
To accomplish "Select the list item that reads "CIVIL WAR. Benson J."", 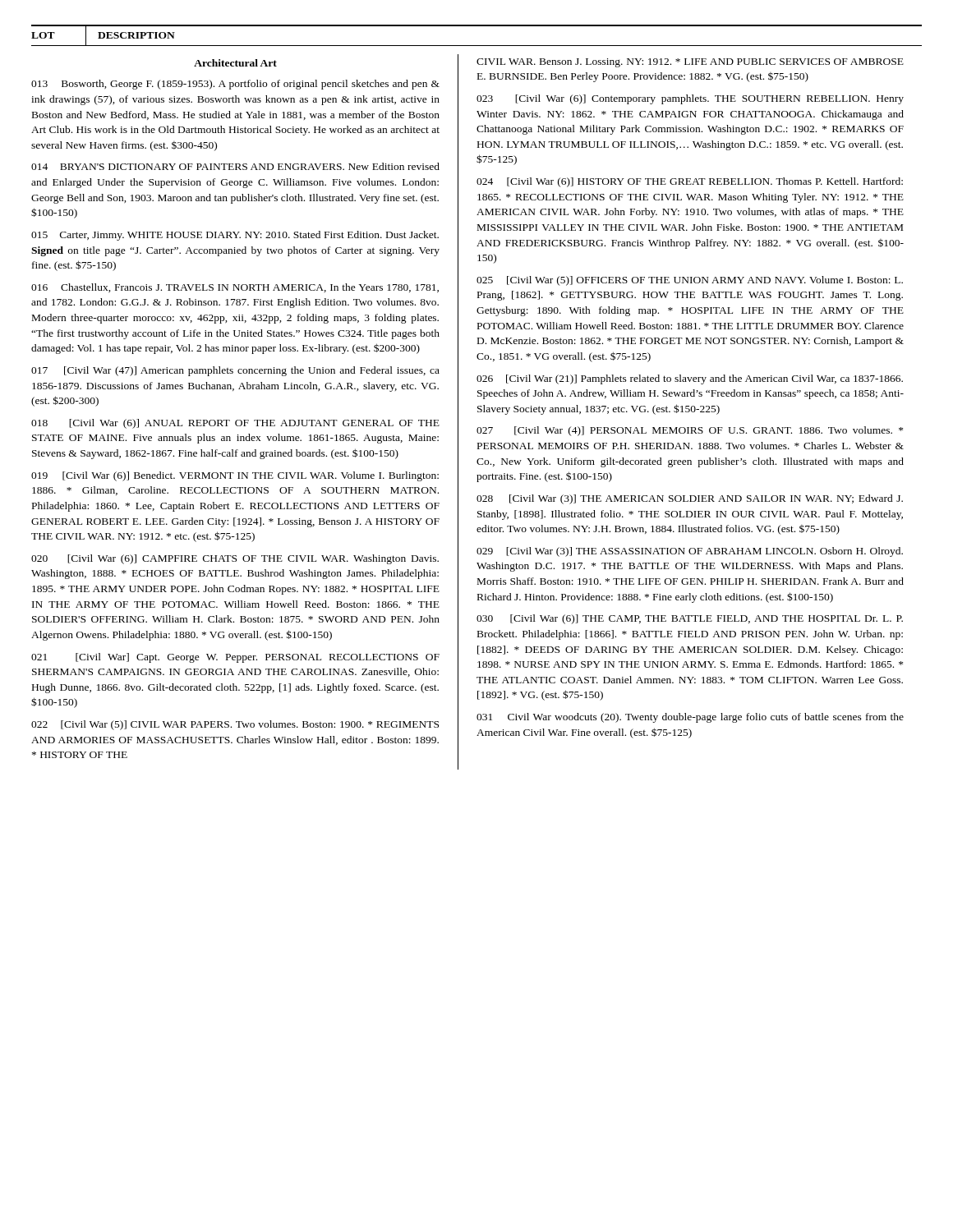I will coord(690,68).
